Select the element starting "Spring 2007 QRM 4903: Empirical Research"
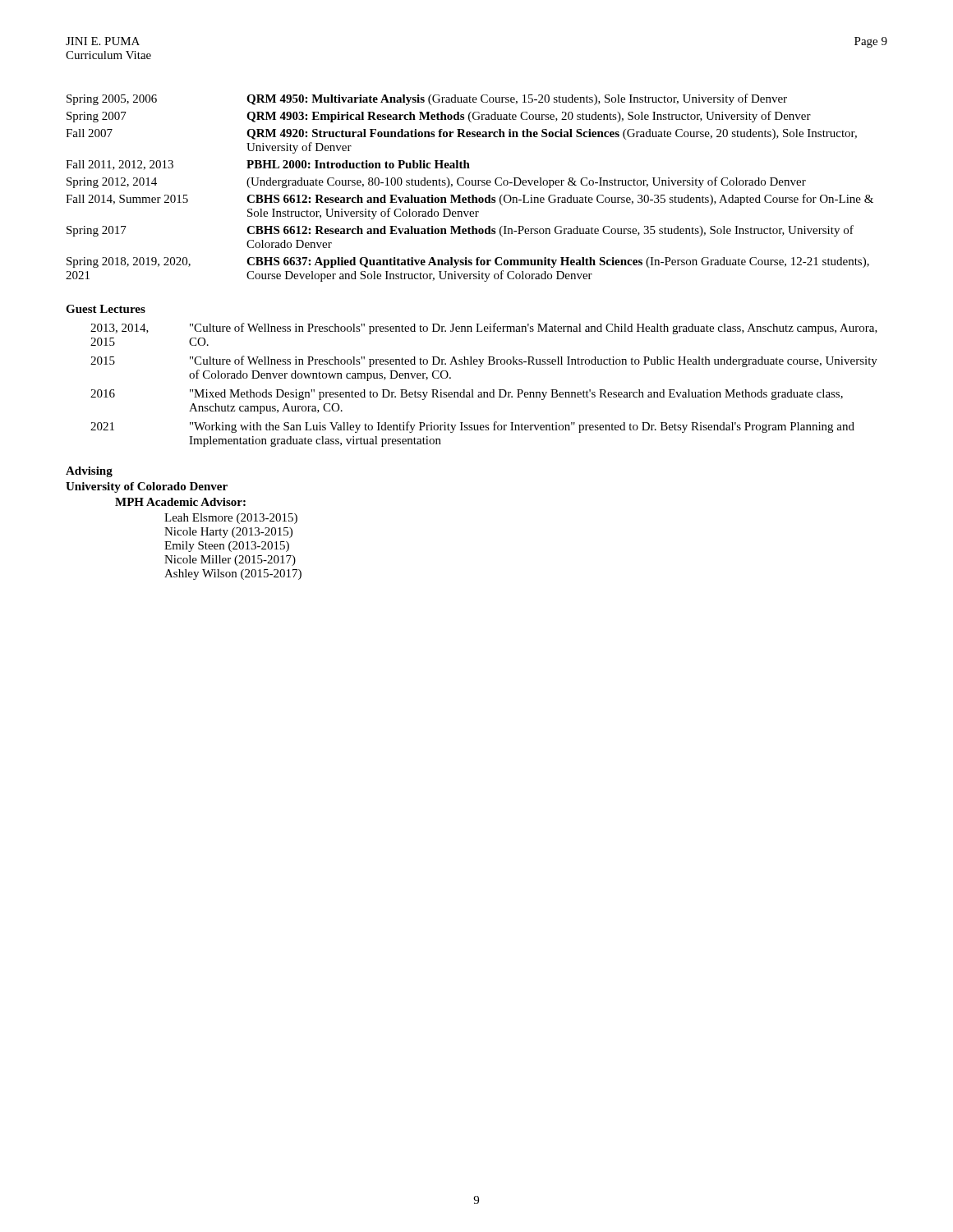The width and height of the screenshot is (953, 1232). coord(476,116)
